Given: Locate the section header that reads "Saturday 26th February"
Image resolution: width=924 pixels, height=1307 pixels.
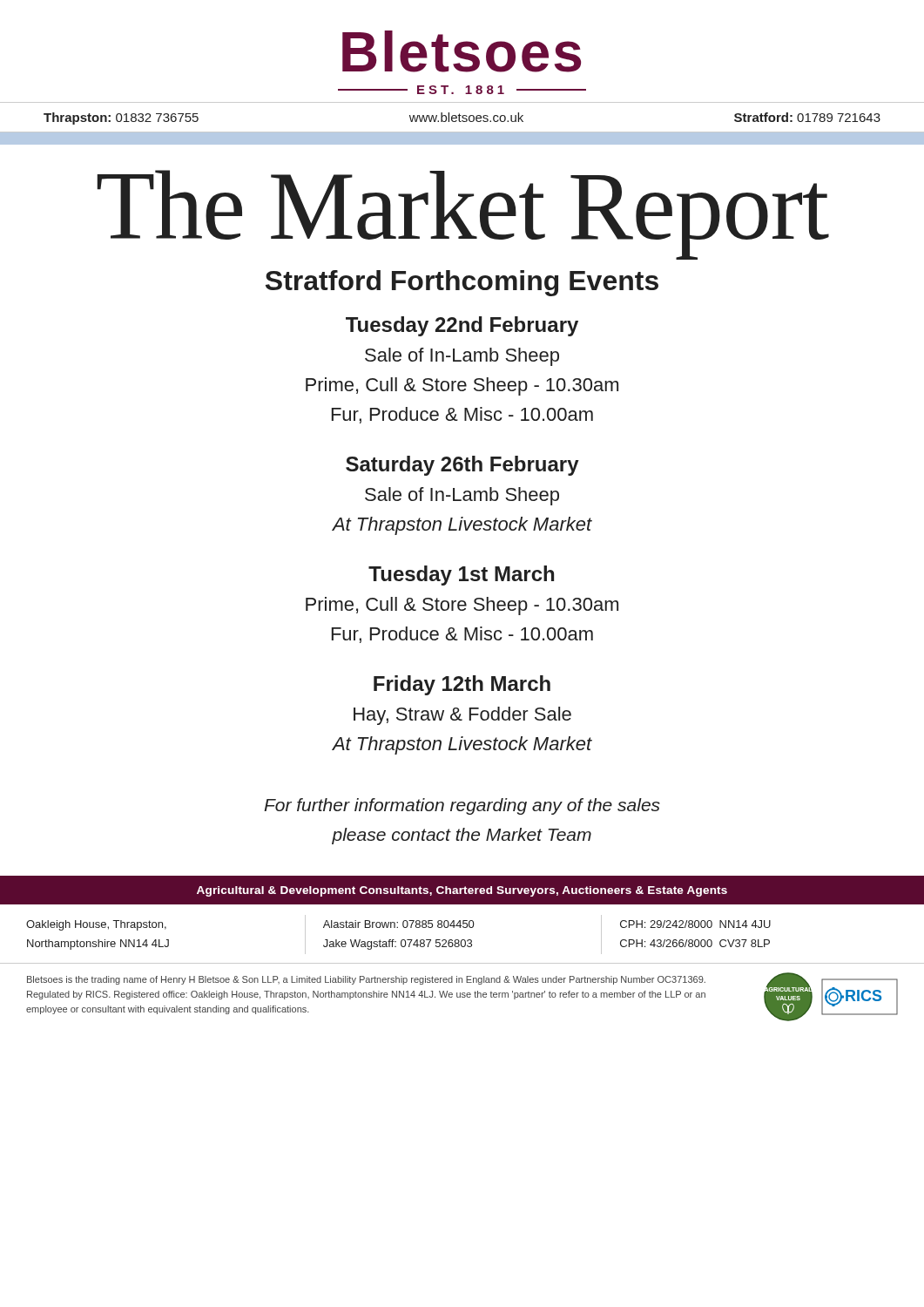Looking at the screenshot, I should 462,464.
